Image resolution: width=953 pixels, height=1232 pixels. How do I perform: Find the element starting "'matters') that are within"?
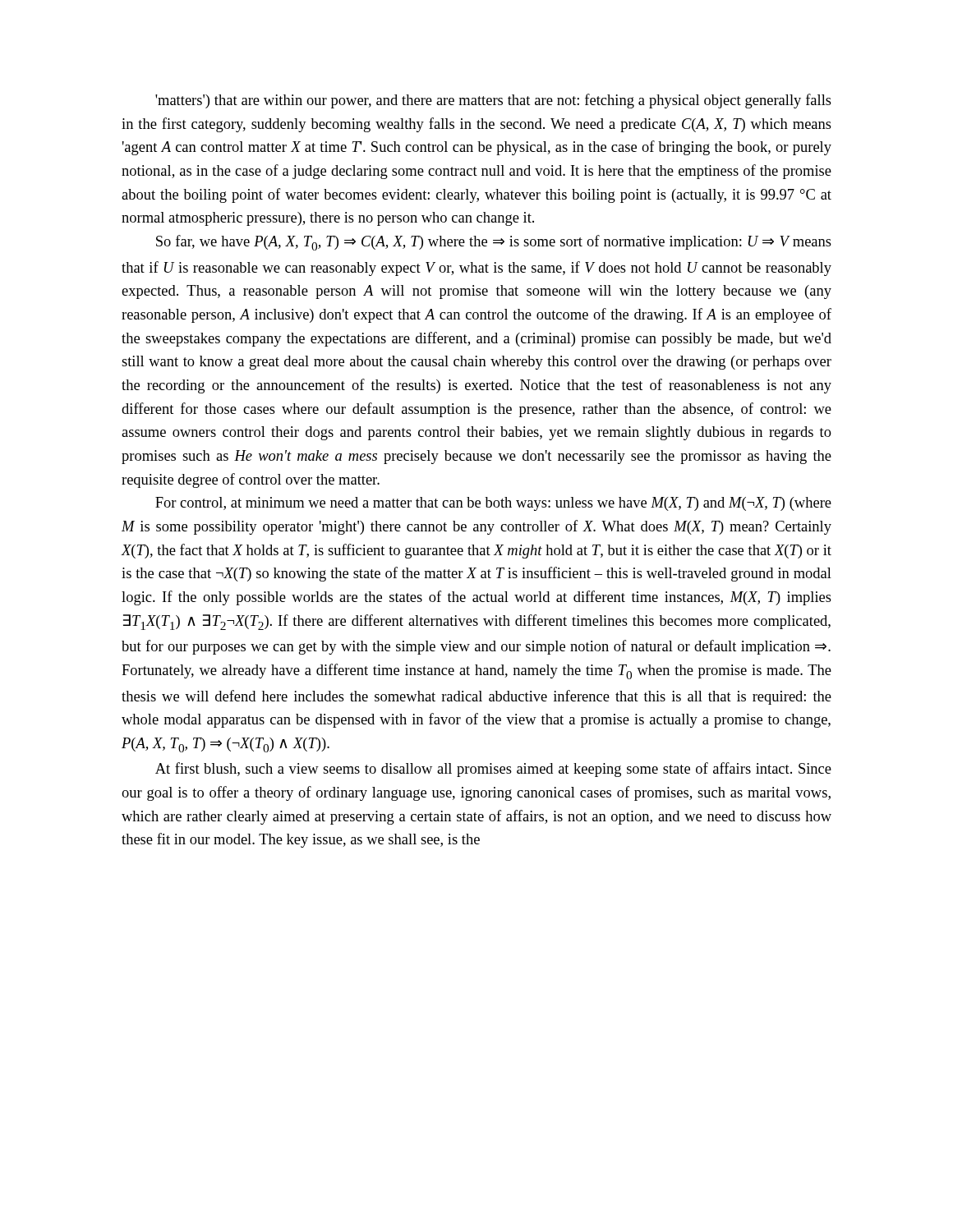click(476, 159)
